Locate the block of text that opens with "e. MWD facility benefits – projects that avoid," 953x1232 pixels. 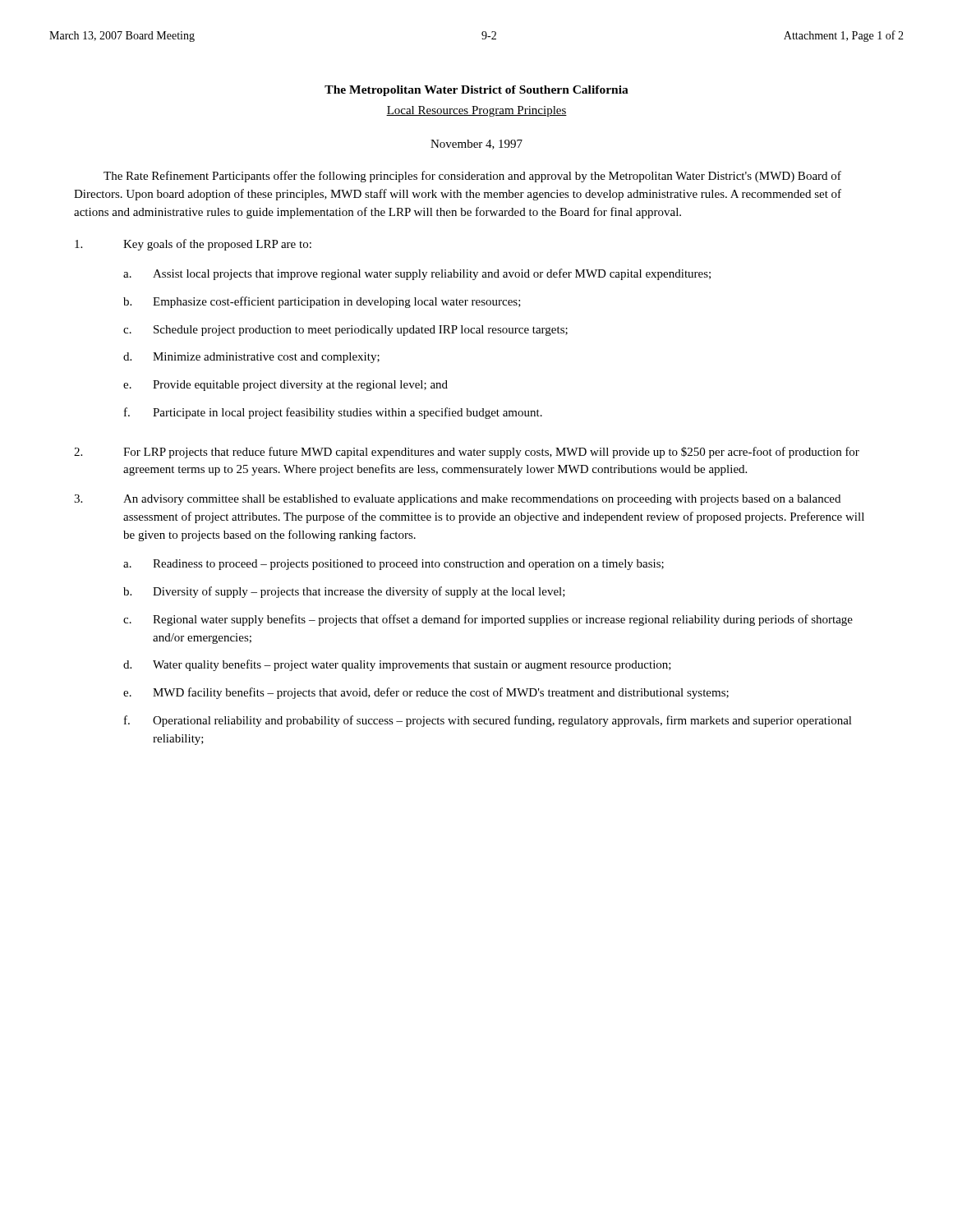click(501, 693)
